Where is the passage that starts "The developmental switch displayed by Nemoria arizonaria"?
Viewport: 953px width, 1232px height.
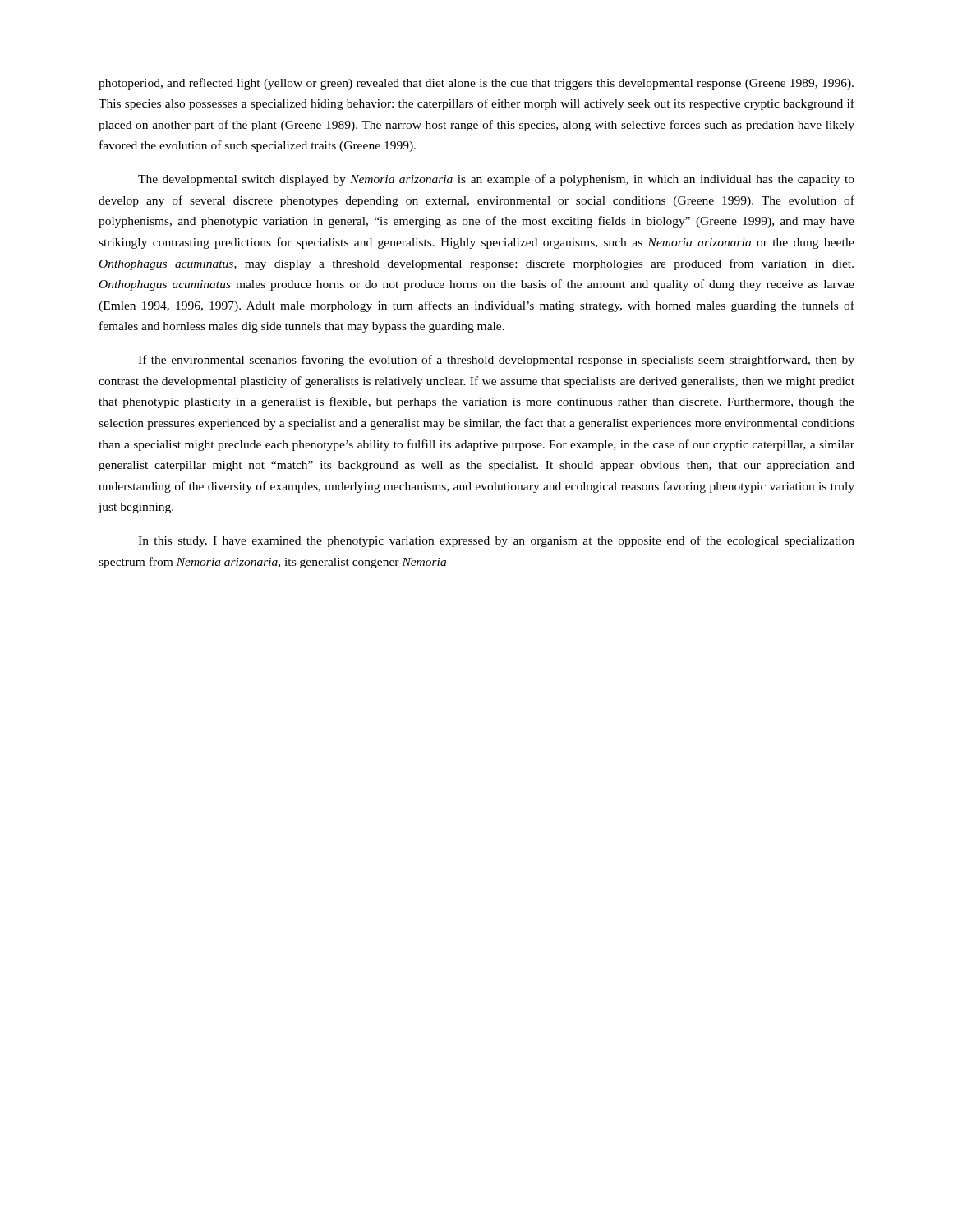(x=476, y=253)
